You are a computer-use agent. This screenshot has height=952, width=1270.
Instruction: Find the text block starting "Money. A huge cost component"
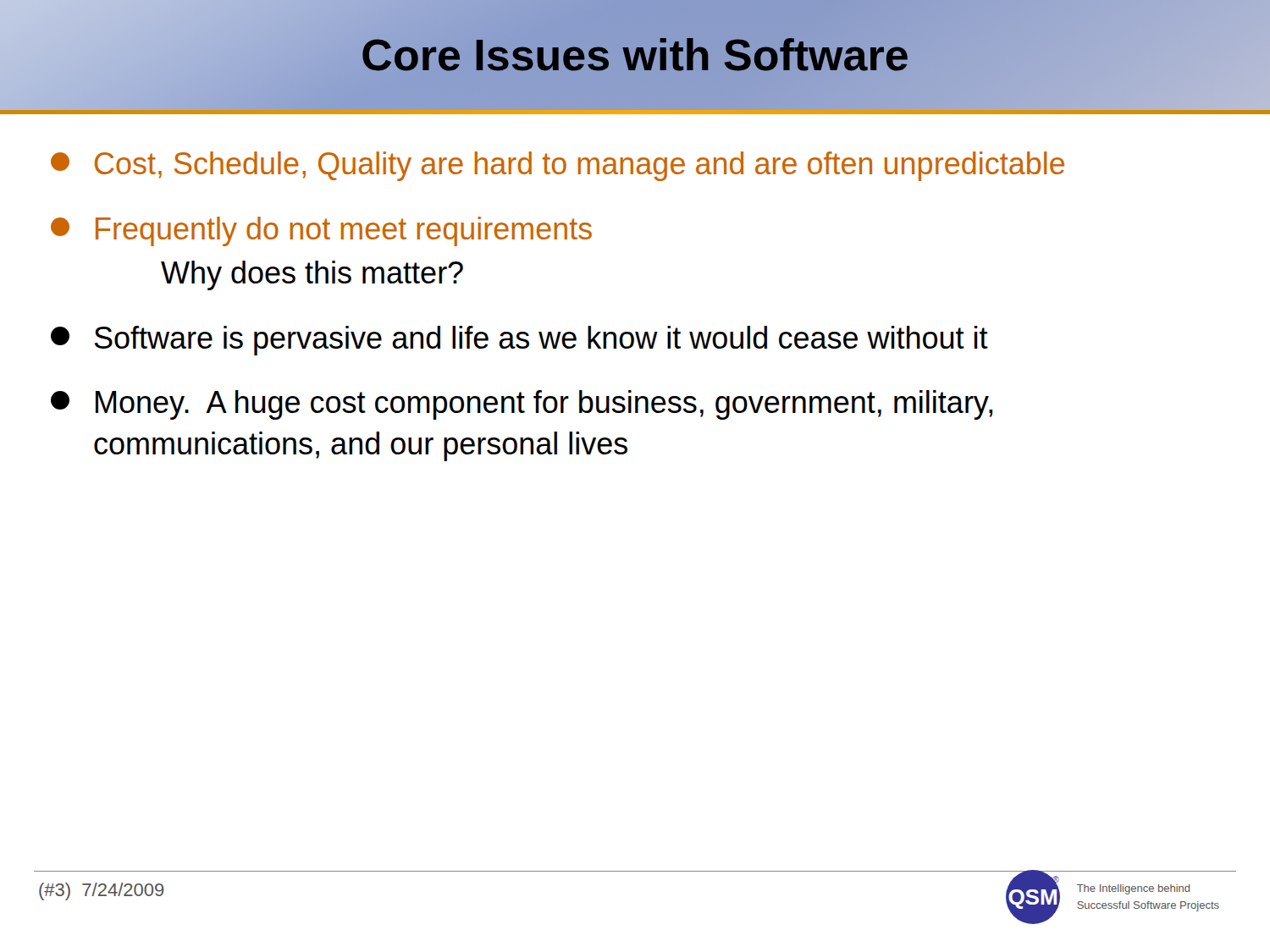pyautogui.click(x=635, y=424)
